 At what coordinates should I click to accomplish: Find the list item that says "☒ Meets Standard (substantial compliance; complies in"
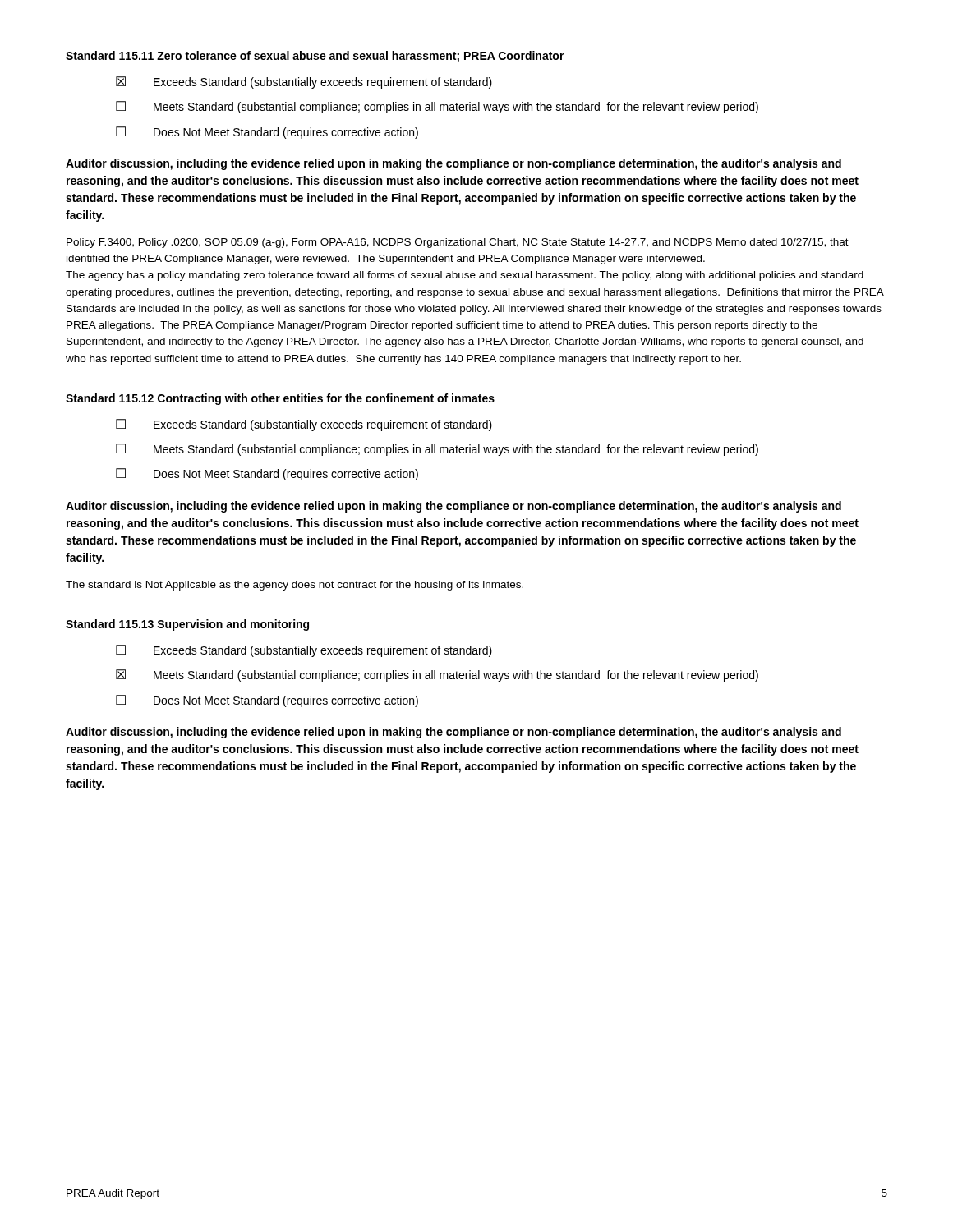[437, 676]
